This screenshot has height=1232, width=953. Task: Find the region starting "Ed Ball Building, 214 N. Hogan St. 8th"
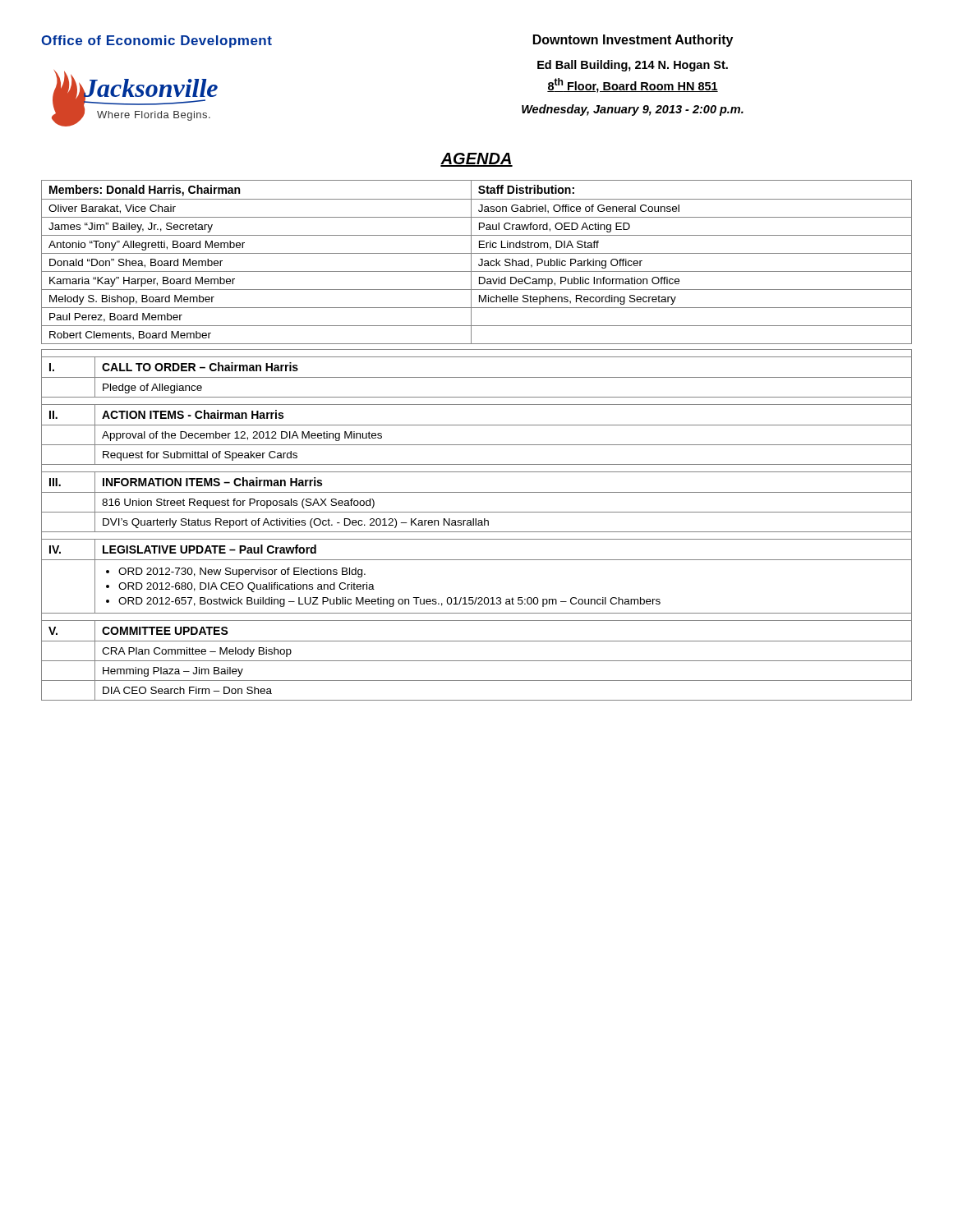click(633, 76)
